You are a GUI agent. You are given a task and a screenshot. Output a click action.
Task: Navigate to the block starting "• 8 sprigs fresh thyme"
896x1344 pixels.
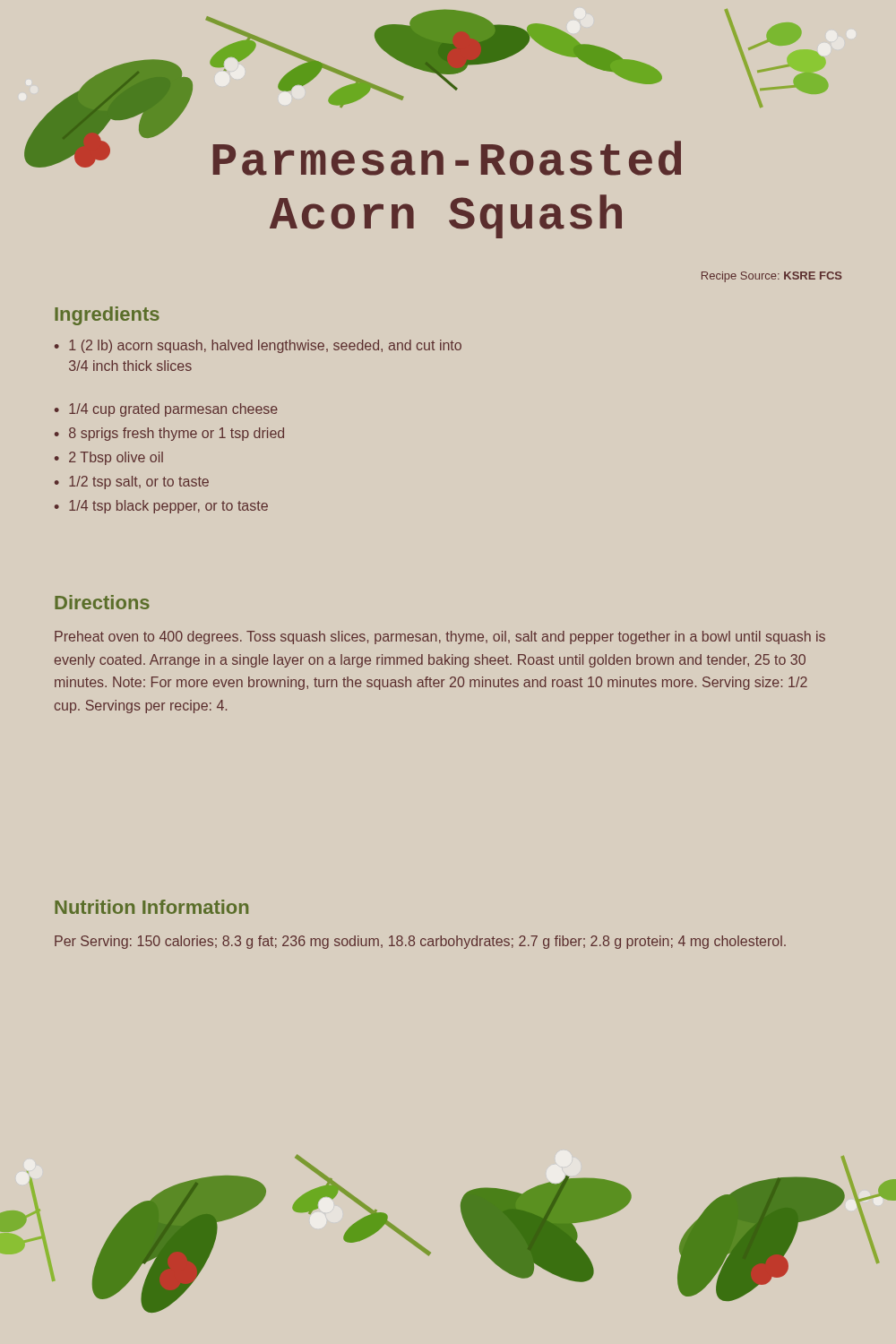pos(169,435)
